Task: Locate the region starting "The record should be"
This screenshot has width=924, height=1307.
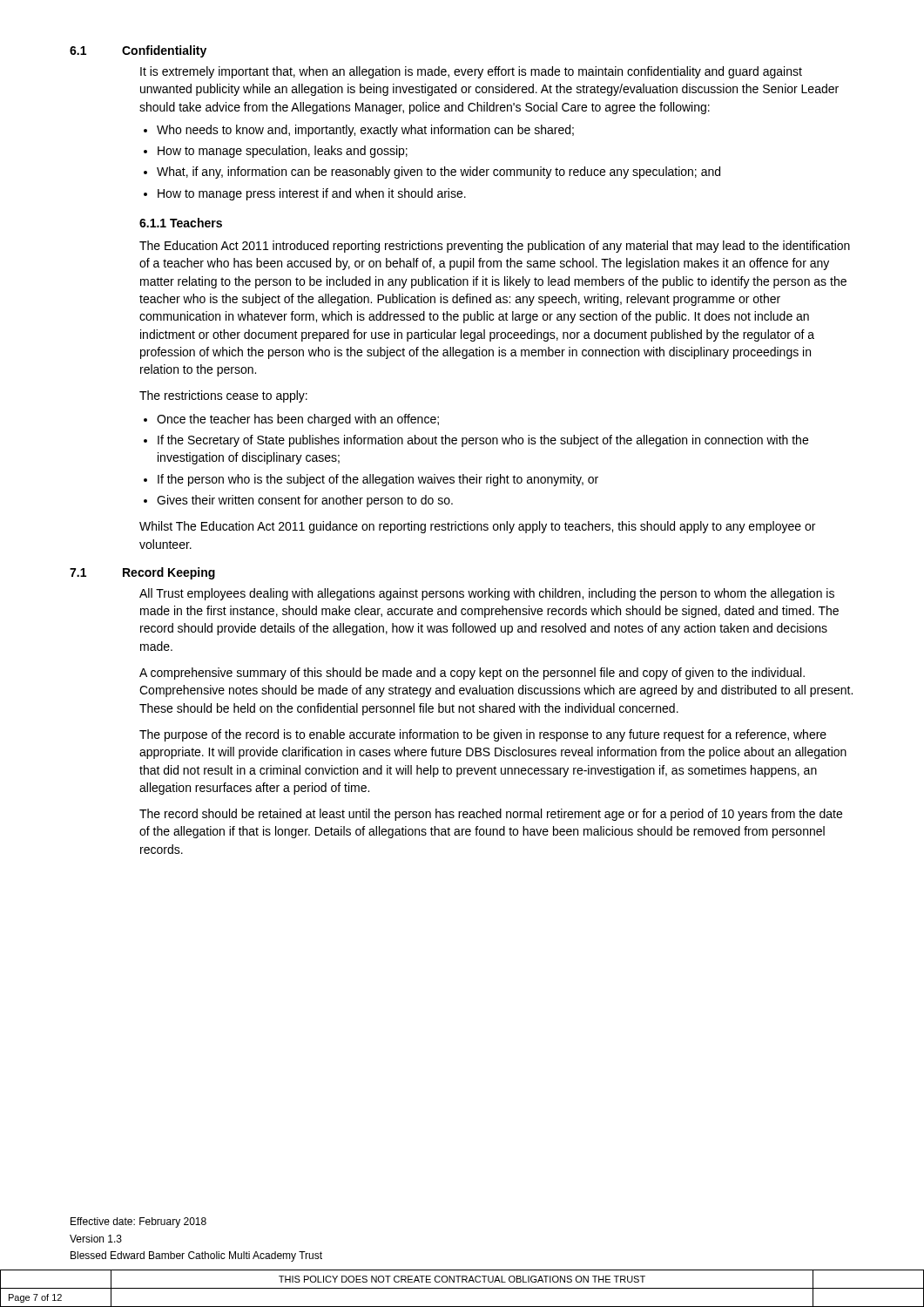Action: 491,832
